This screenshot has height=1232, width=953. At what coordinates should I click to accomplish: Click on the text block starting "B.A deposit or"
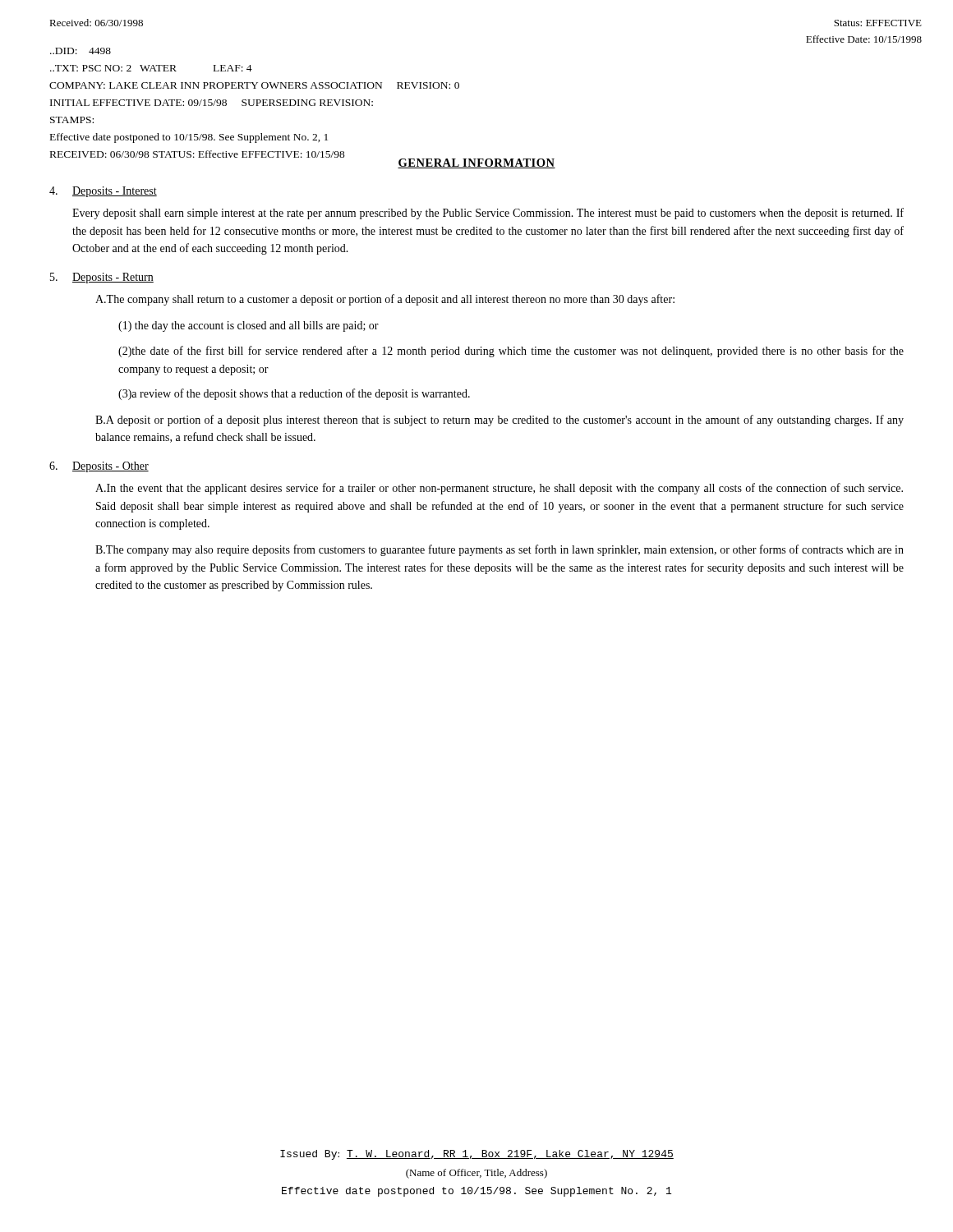500,429
